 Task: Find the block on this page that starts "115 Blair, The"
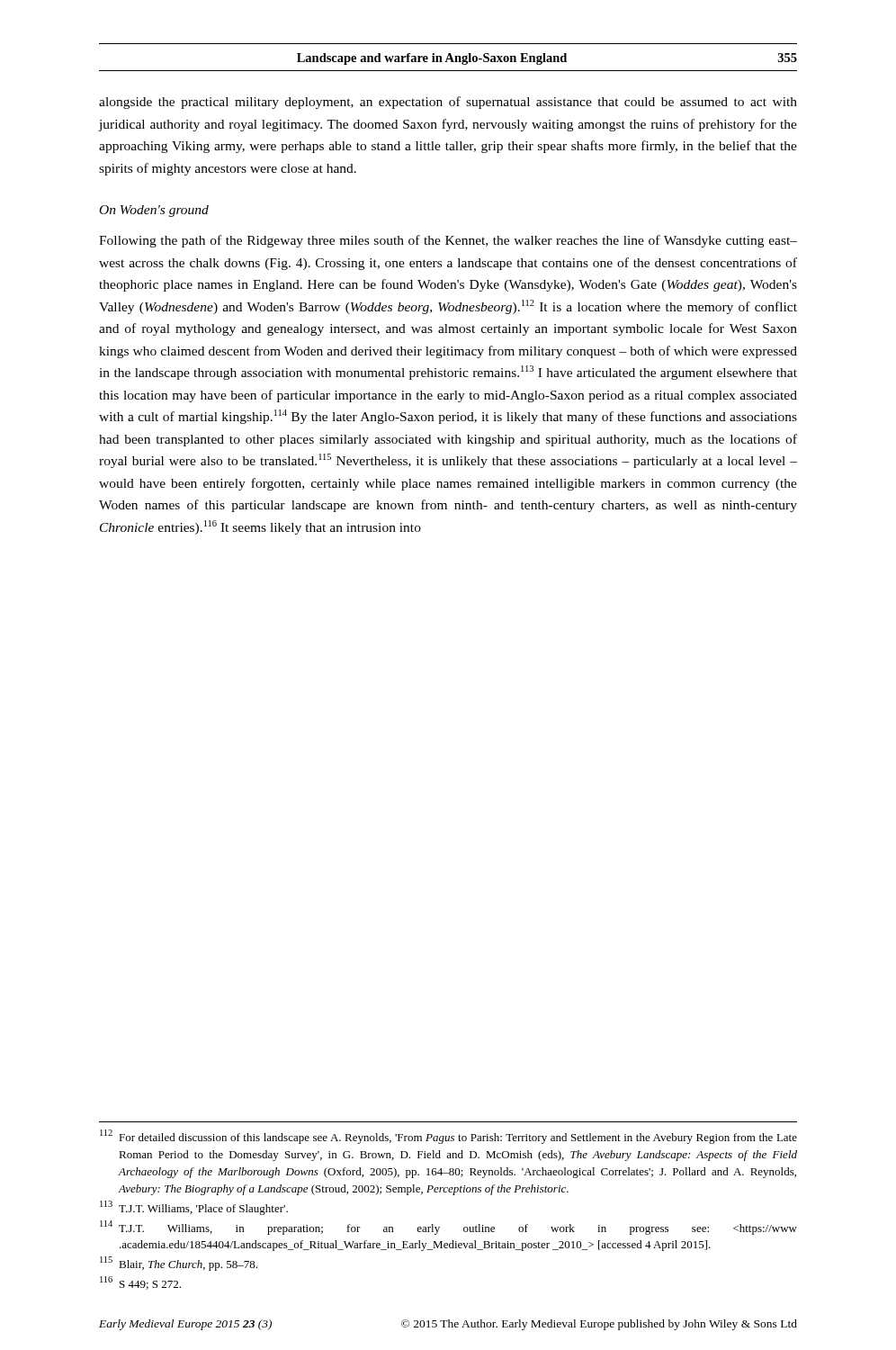(179, 1264)
